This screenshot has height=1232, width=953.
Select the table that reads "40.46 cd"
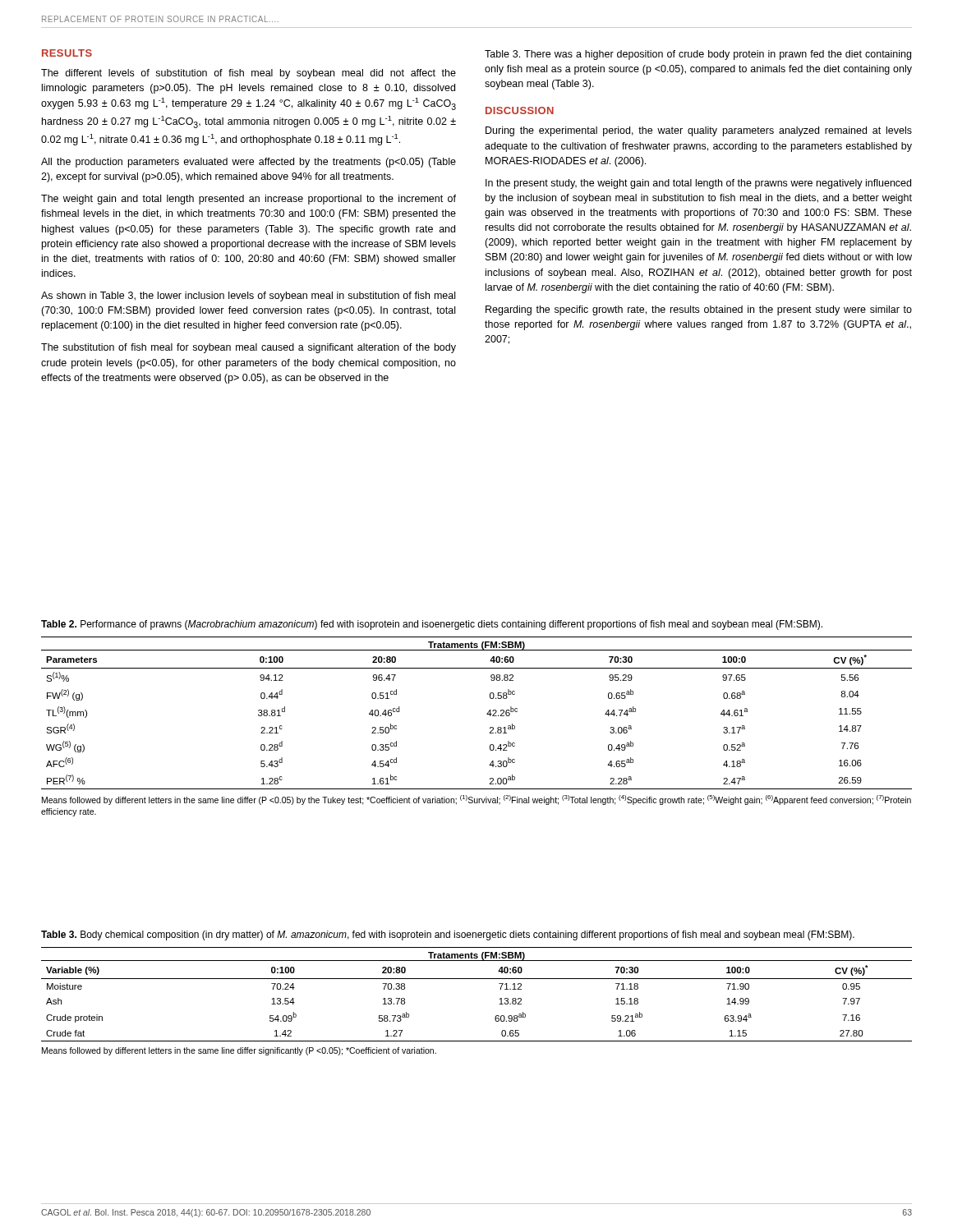click(x=476, y=713)
